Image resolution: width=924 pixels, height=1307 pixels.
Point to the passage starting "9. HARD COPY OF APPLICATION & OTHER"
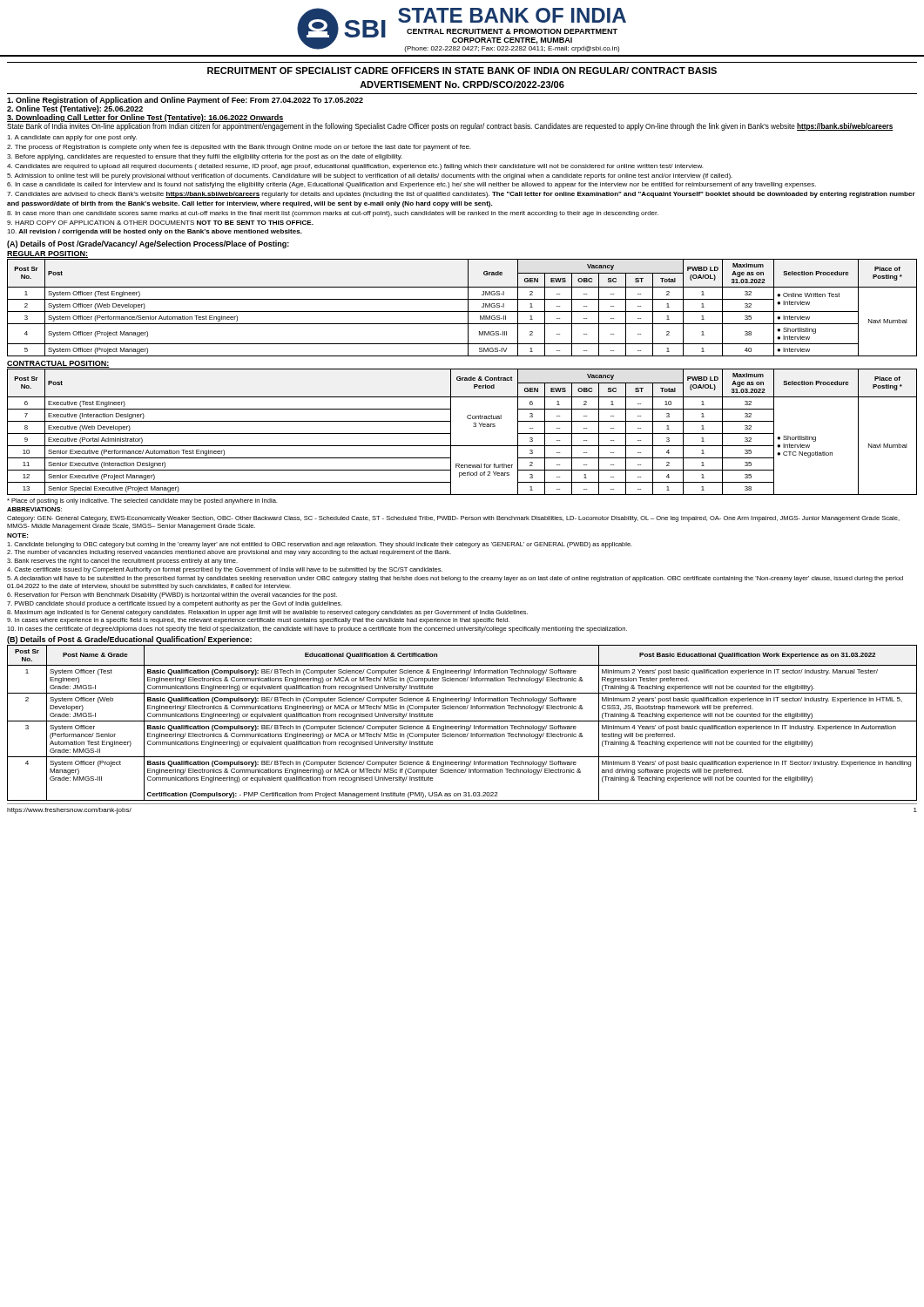[x=160, y=222]
